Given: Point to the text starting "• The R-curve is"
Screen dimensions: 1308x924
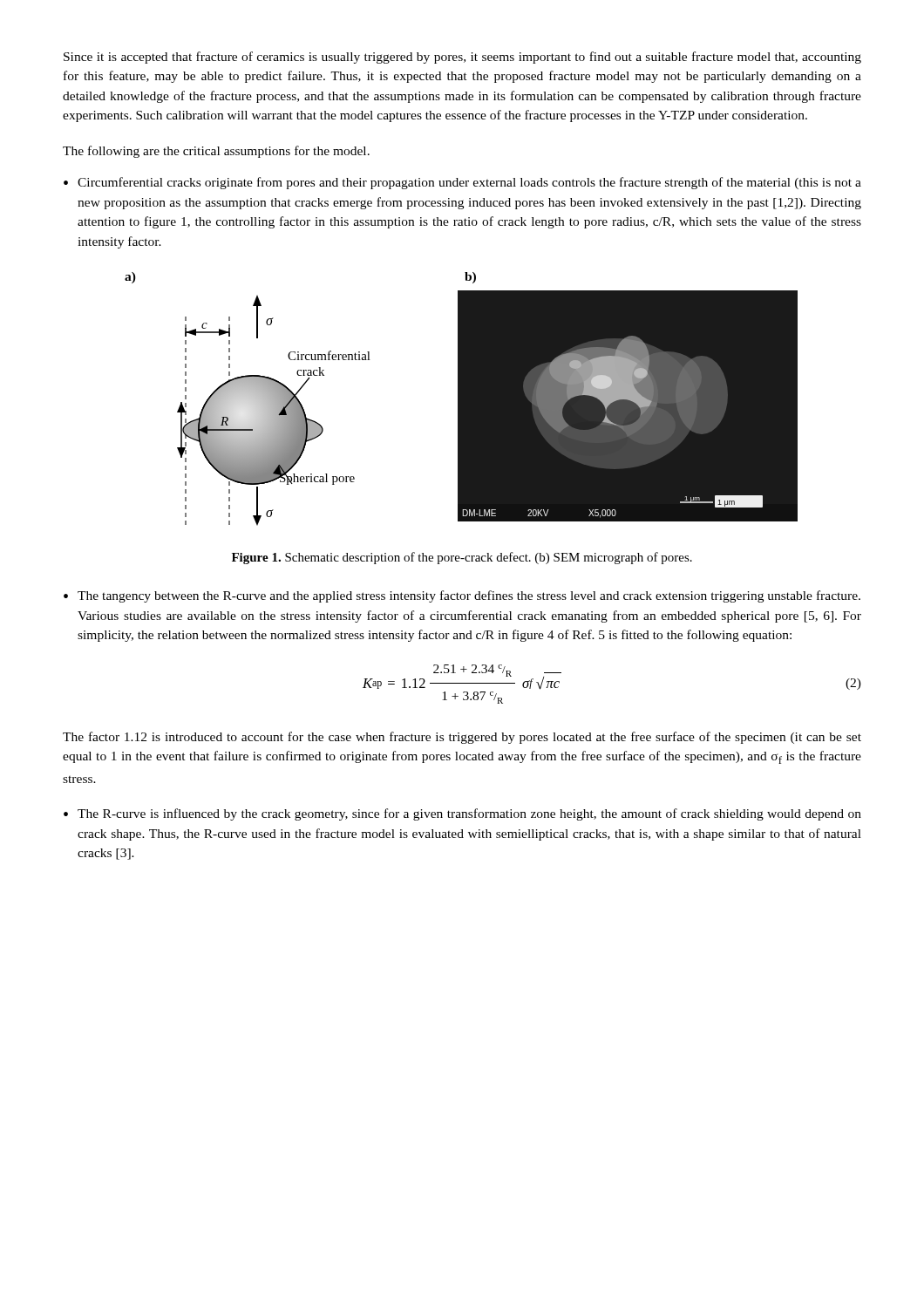Looking at the screenshot, I should (x=462, y=834).
